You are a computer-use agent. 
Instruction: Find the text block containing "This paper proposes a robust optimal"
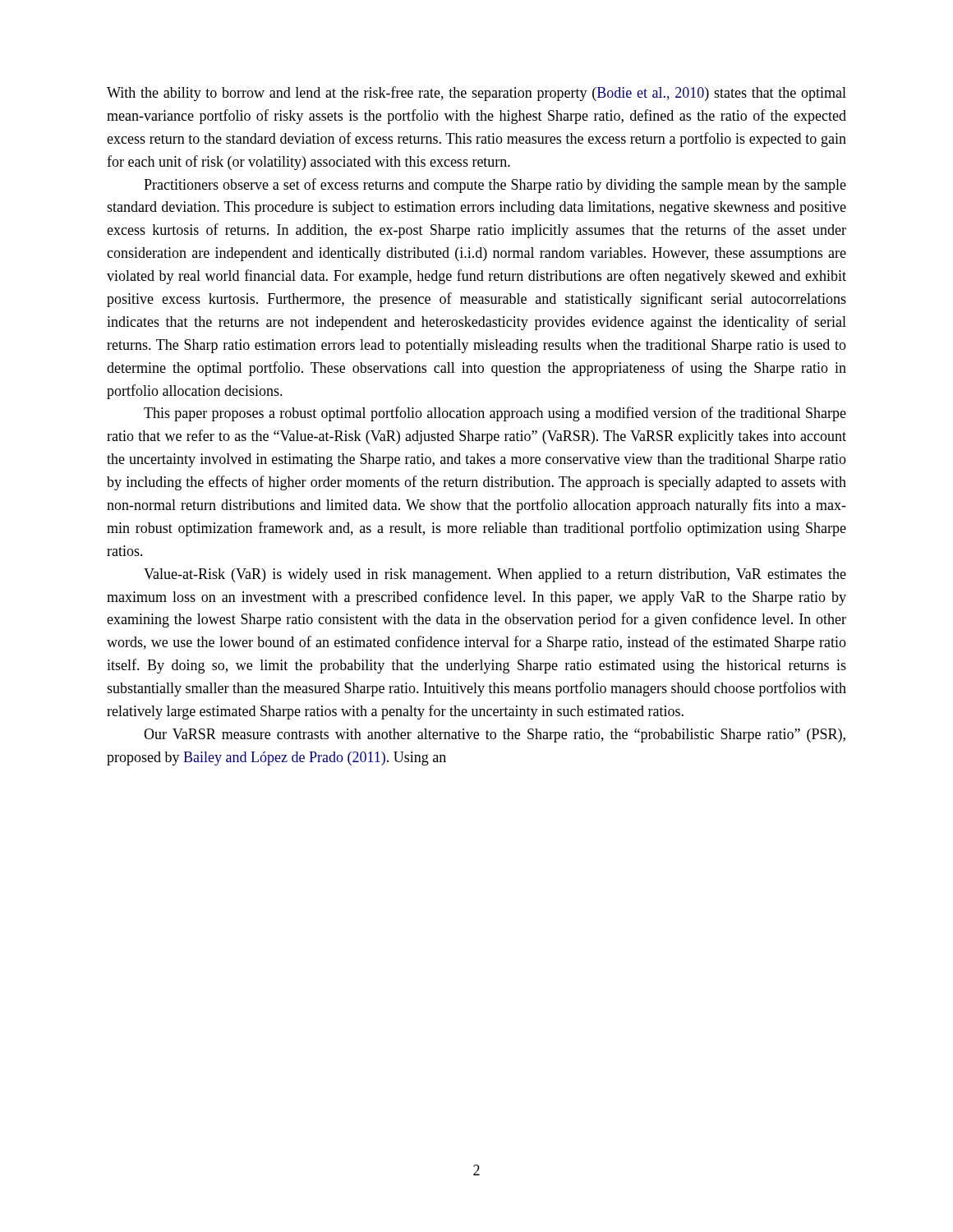476,483
